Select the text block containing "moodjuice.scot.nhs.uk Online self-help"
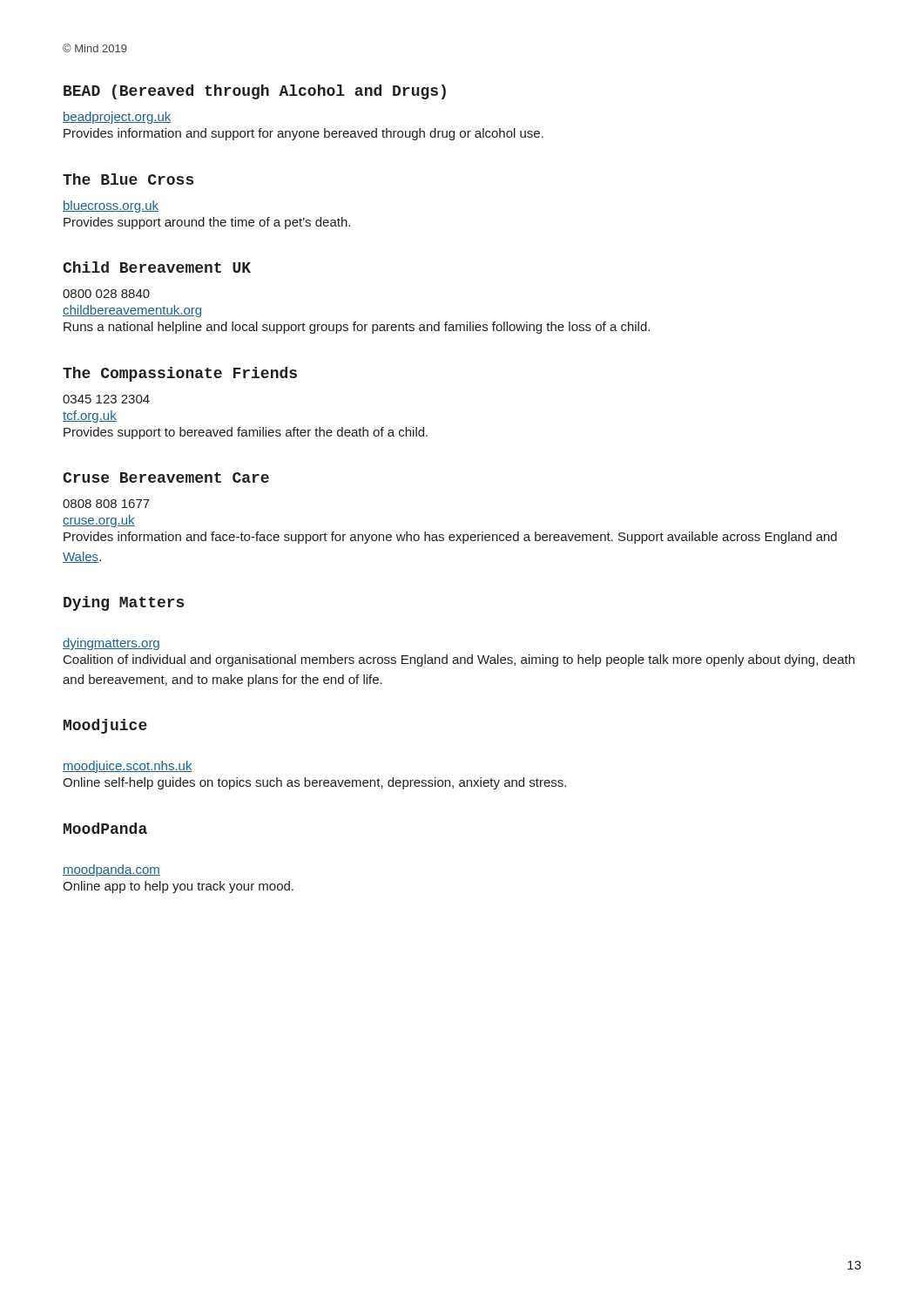 pos(315,774)
